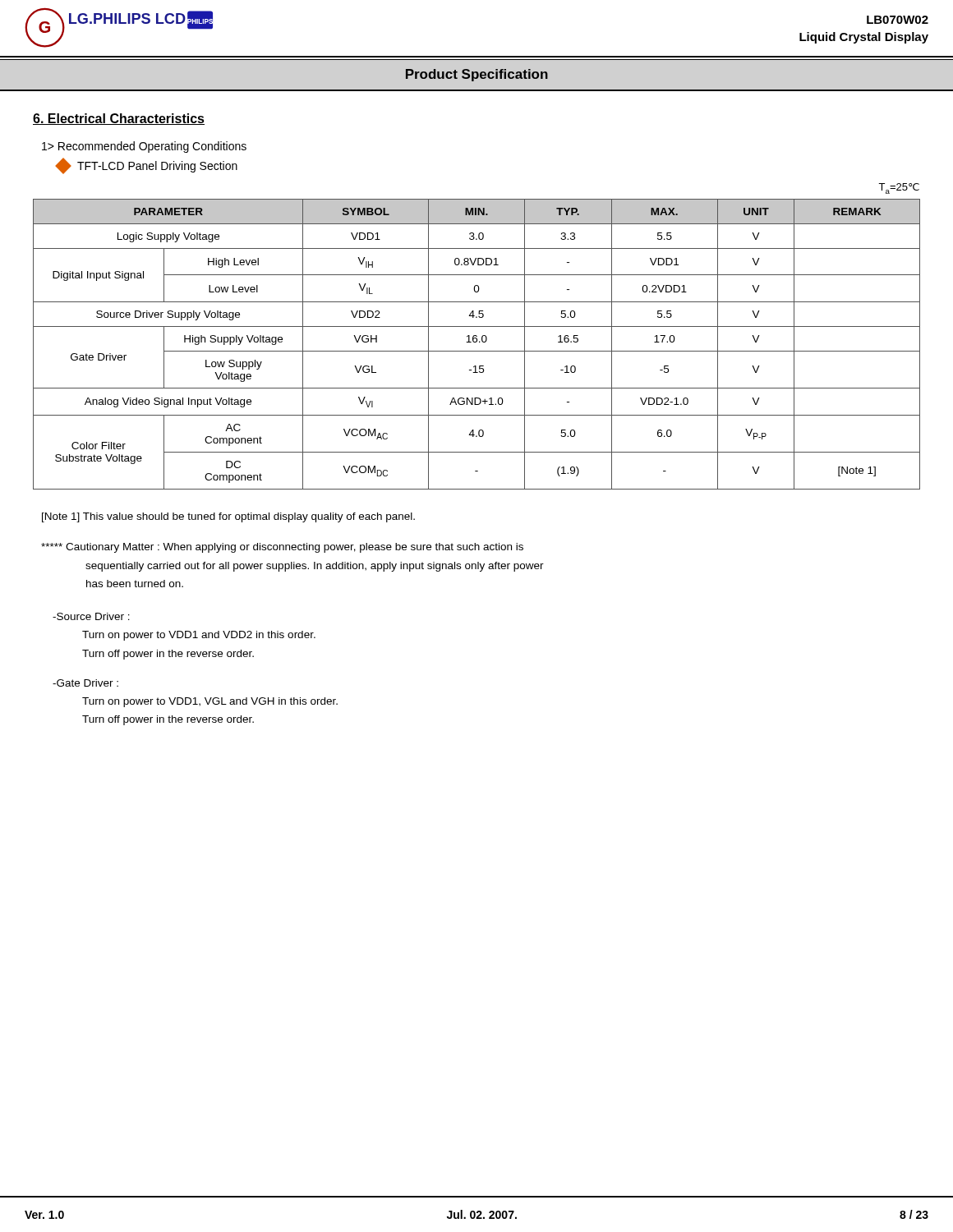Point to "Product Specification"
Viewport: 953px width, 1232px height.
point(476,74)
